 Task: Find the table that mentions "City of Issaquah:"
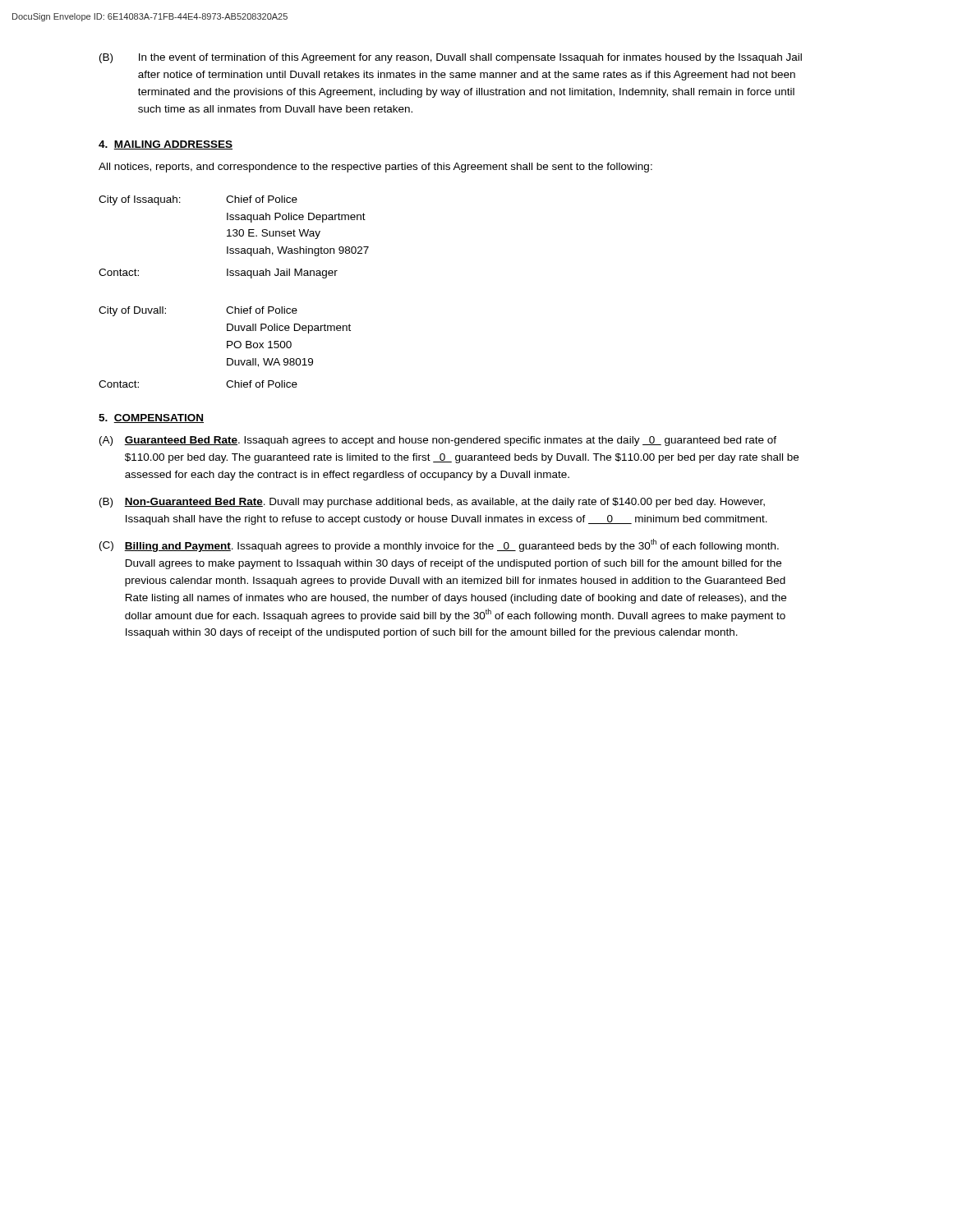coord(501,294)
